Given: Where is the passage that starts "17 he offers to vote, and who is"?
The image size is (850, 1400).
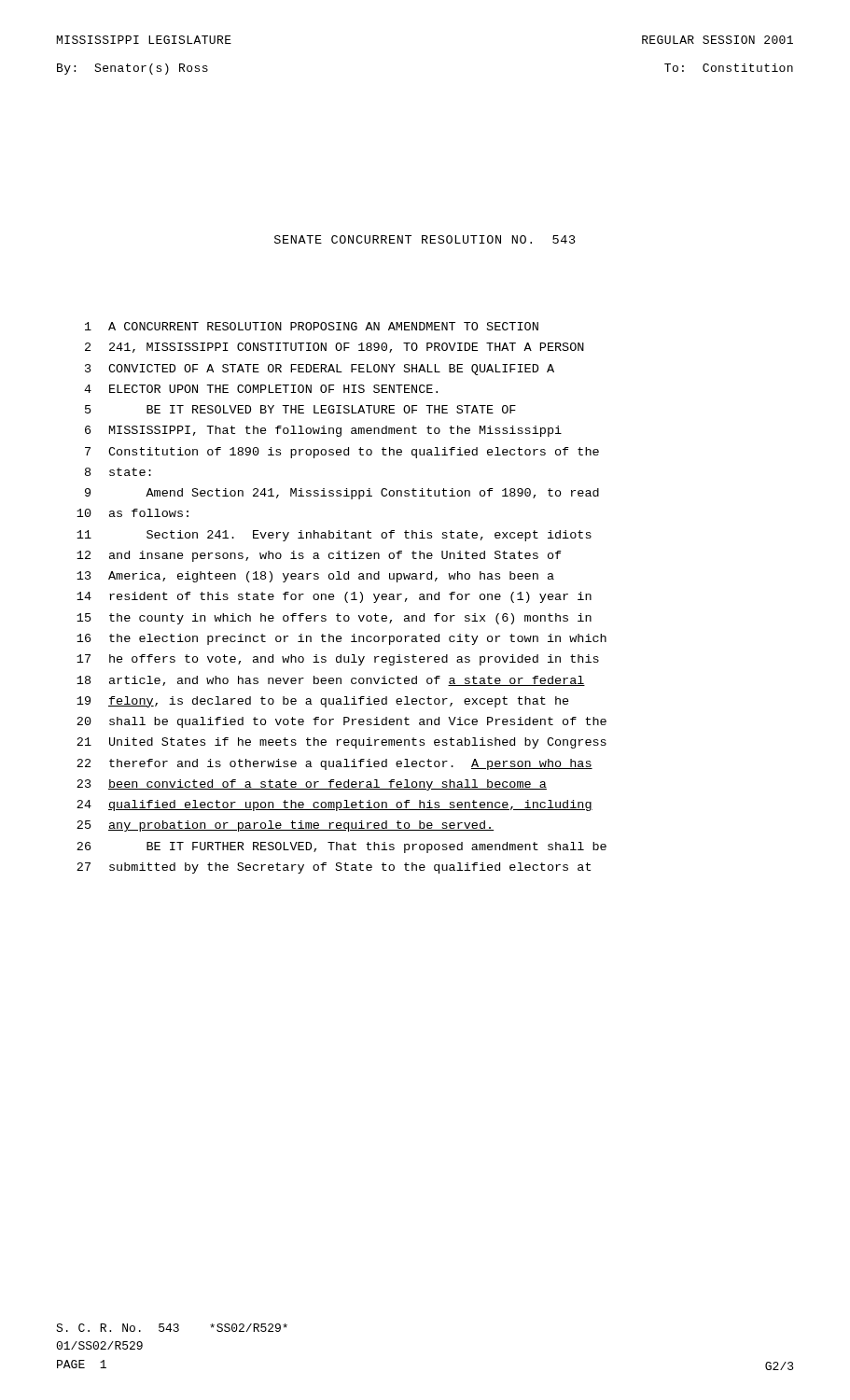Looking at the screenshot, I should (425, 660).
